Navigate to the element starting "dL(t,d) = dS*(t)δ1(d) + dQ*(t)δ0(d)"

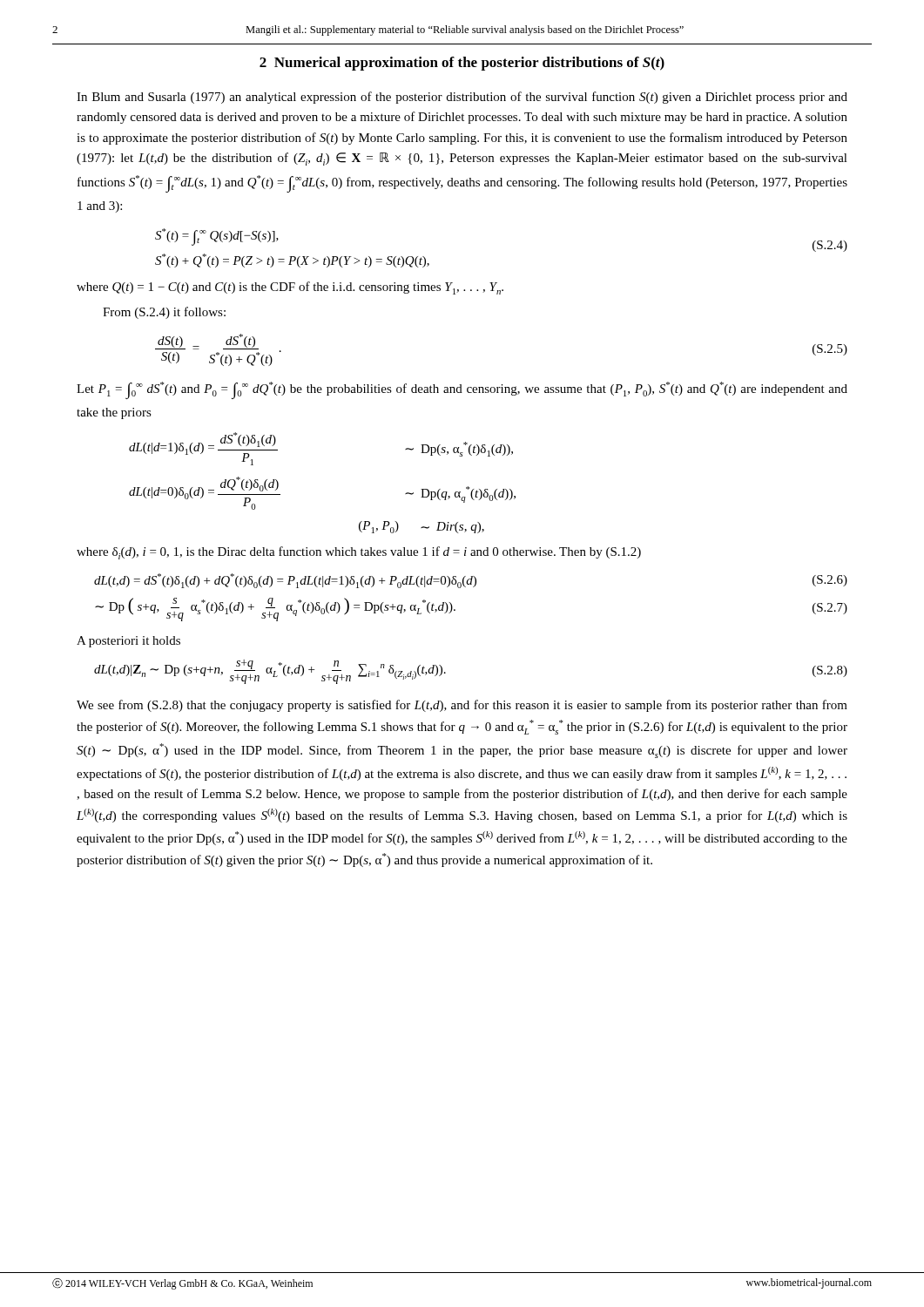point(462,580)
